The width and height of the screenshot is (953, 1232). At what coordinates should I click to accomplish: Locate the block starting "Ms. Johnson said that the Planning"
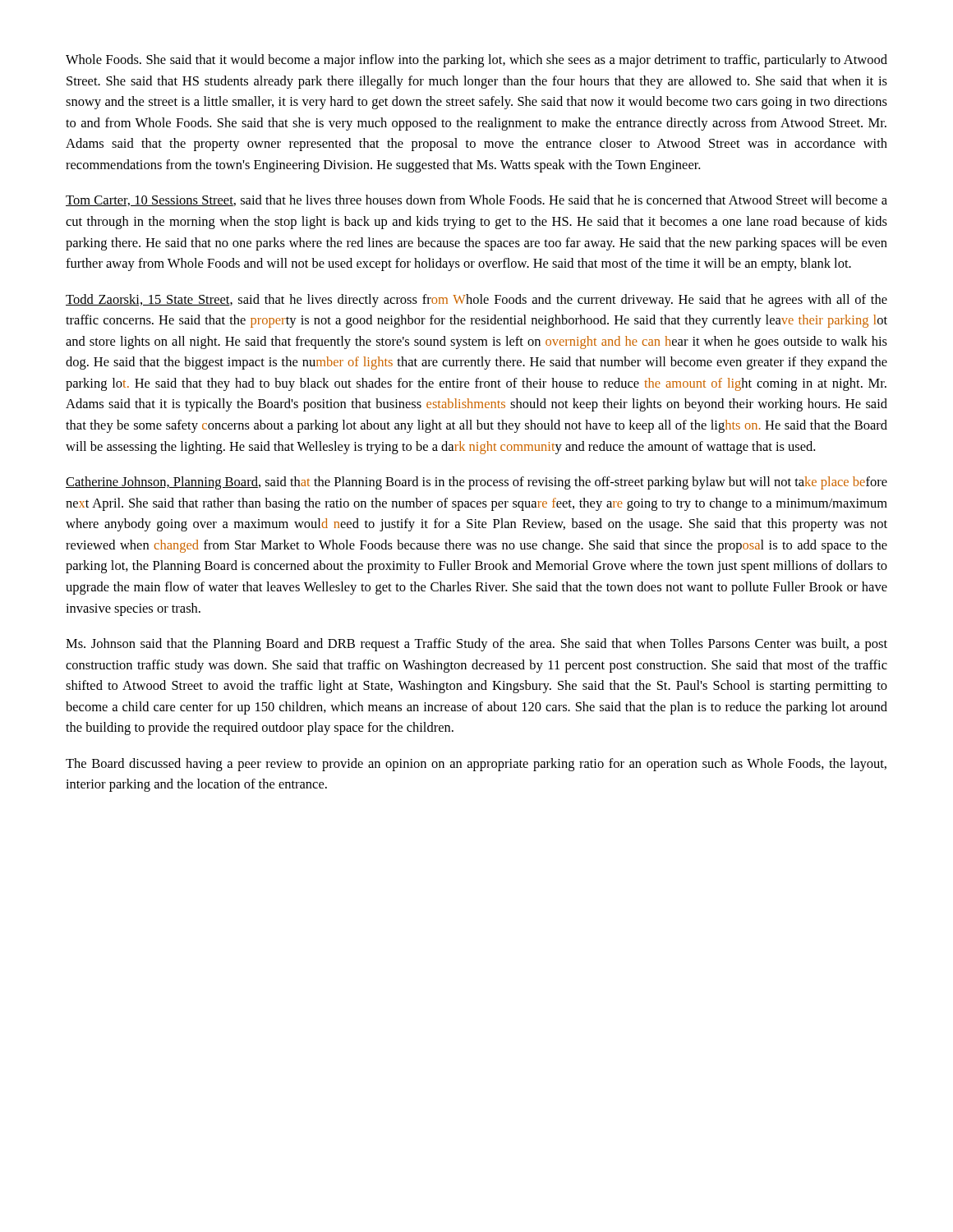tap(476, 686)
